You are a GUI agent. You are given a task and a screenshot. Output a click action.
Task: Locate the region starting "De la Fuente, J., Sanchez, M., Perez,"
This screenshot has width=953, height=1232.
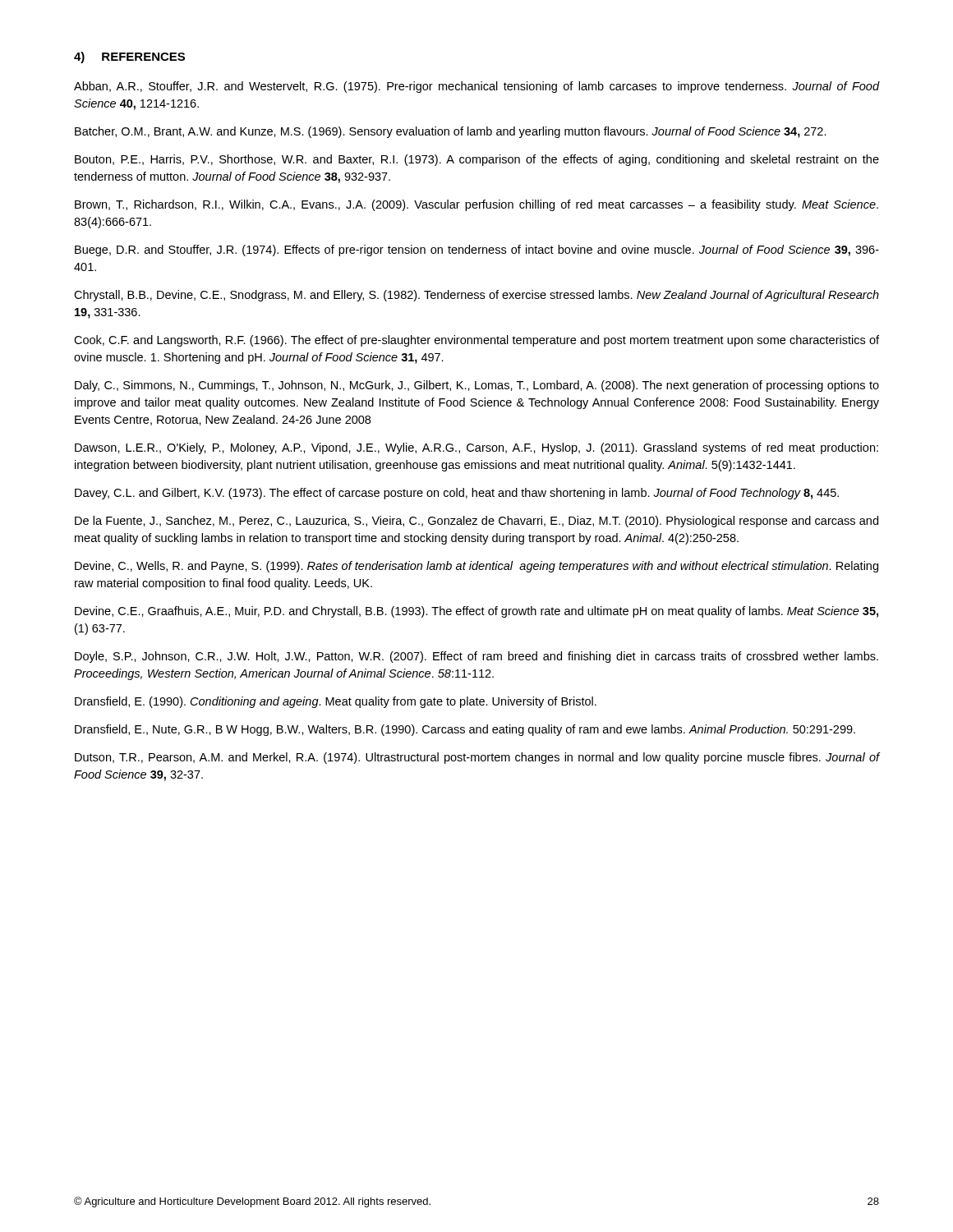click(x=476, y=530)
